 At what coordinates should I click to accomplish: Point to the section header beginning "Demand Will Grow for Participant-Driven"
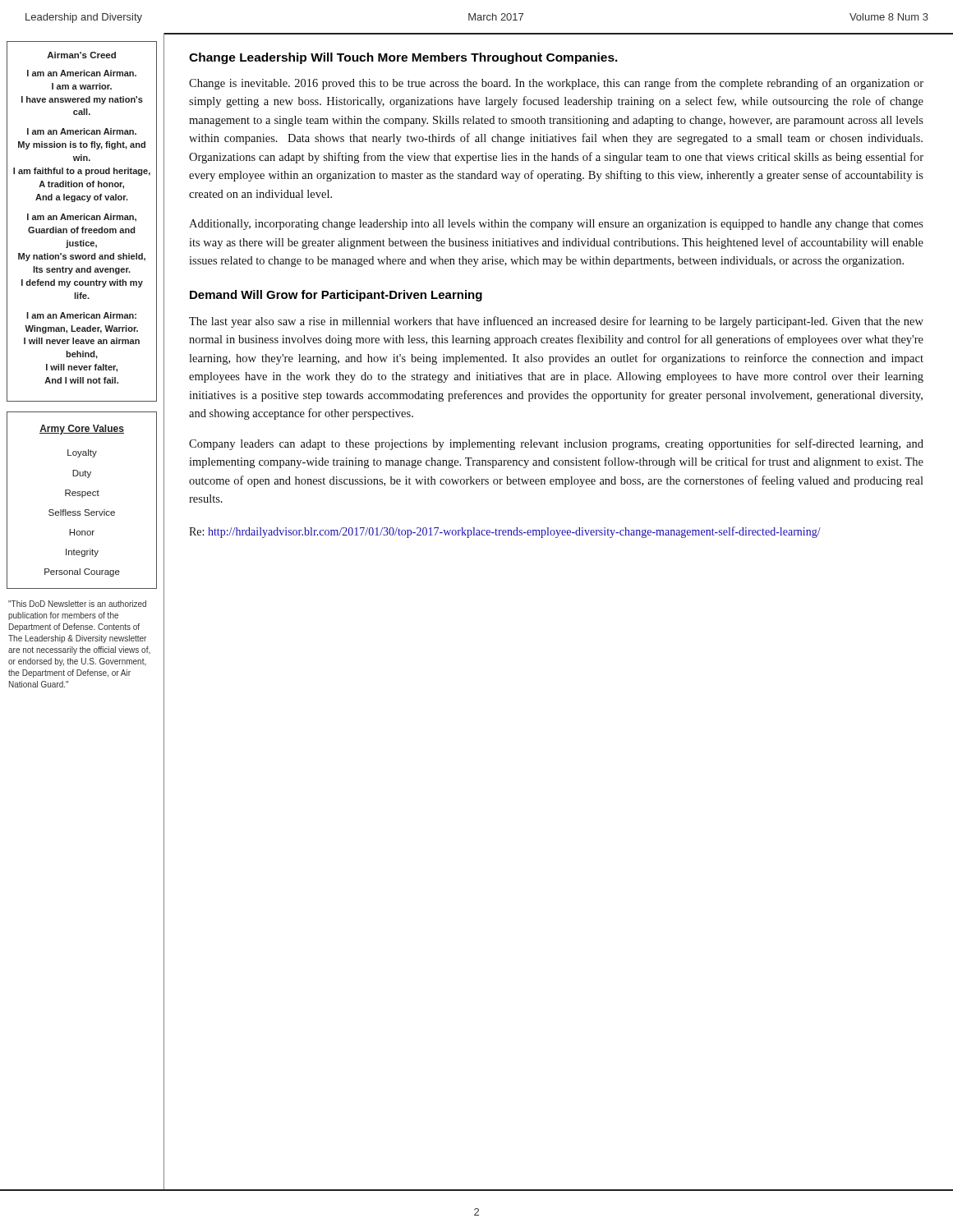click(336, 294)
